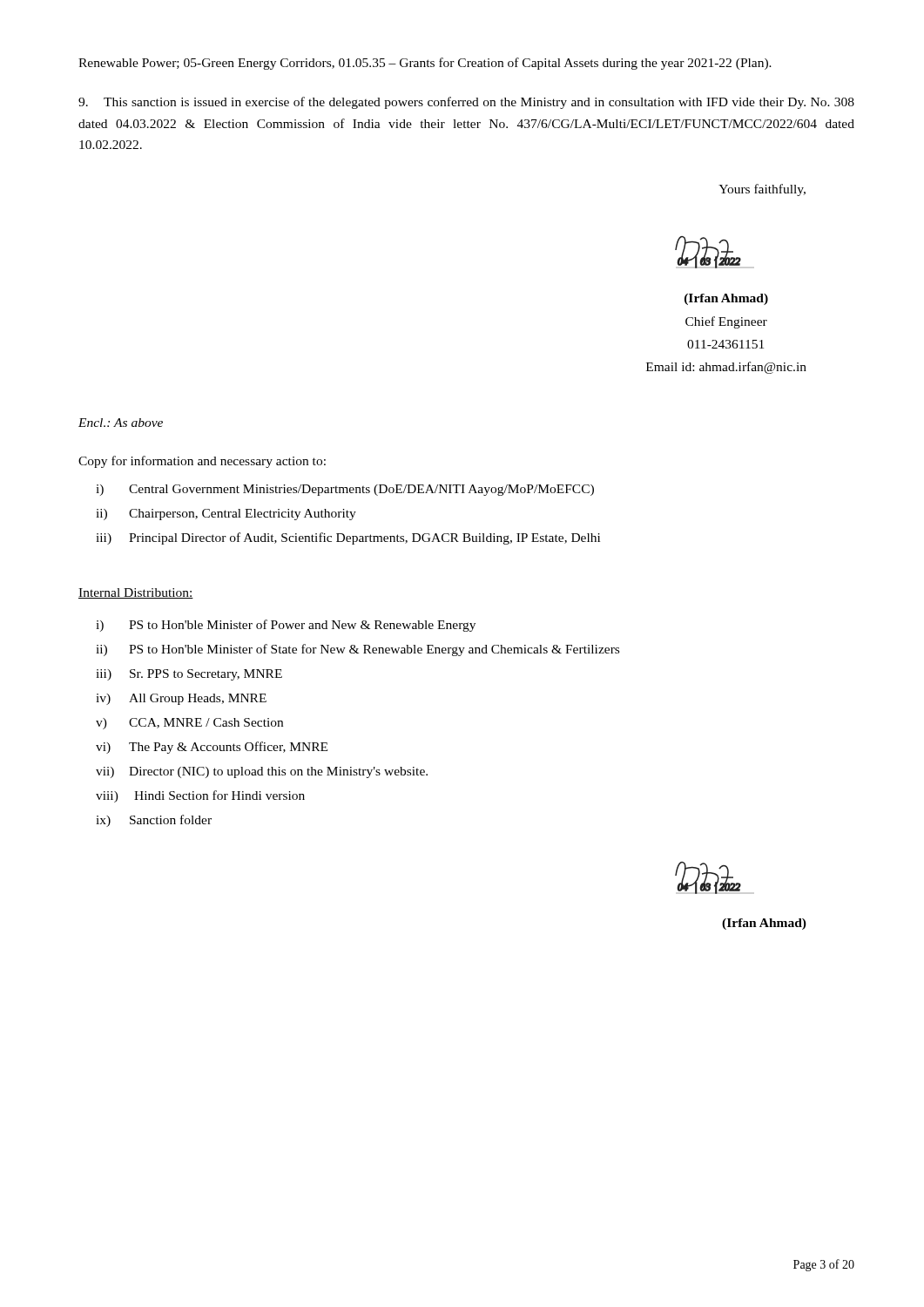Locate the list item that reads "iii) Principal Director of Audit, Scientific Departments, DGACR"
Viewport: 924px width, 1307px height.
471,537
